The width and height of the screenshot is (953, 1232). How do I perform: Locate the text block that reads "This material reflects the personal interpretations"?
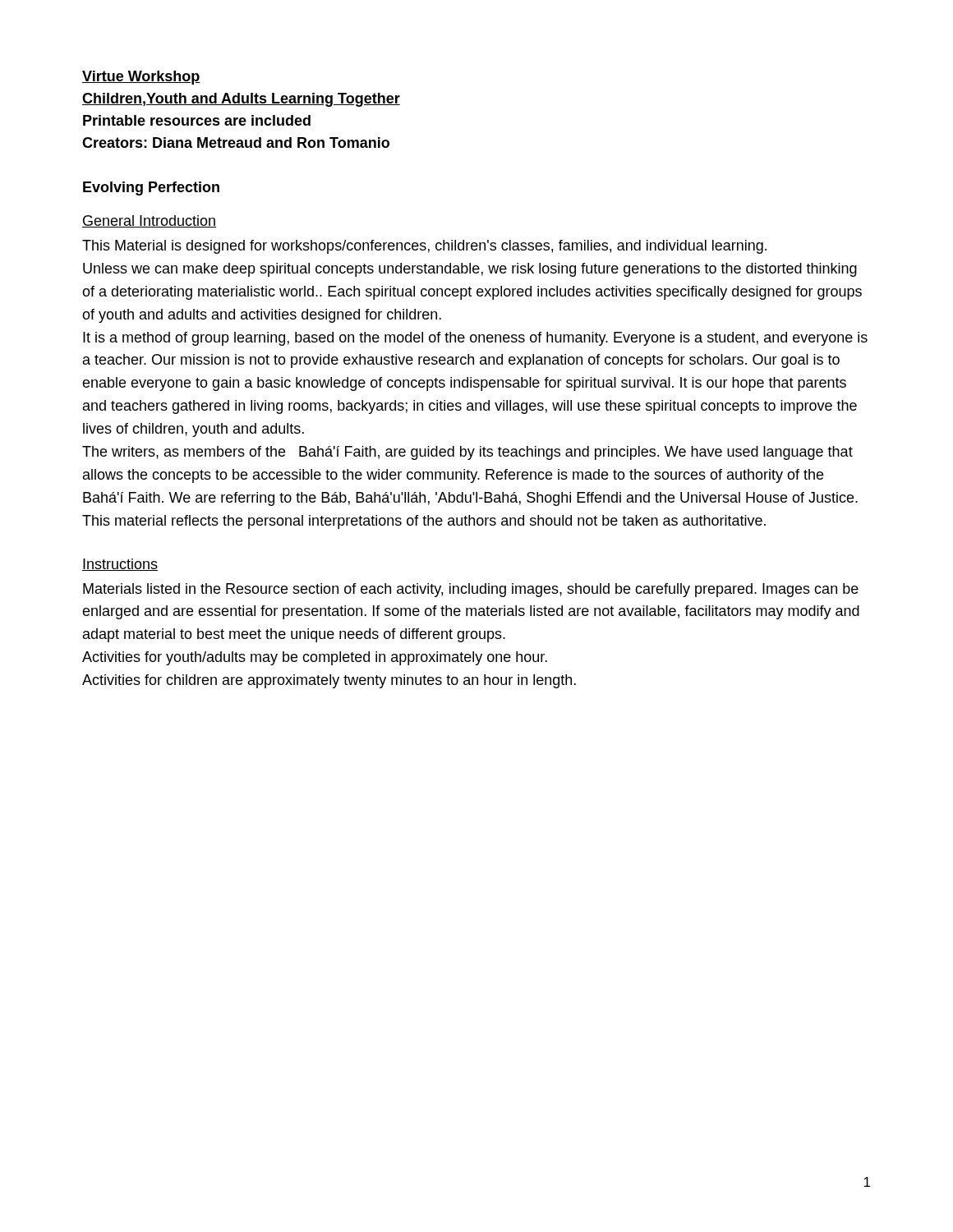click(x=425, y=520)
